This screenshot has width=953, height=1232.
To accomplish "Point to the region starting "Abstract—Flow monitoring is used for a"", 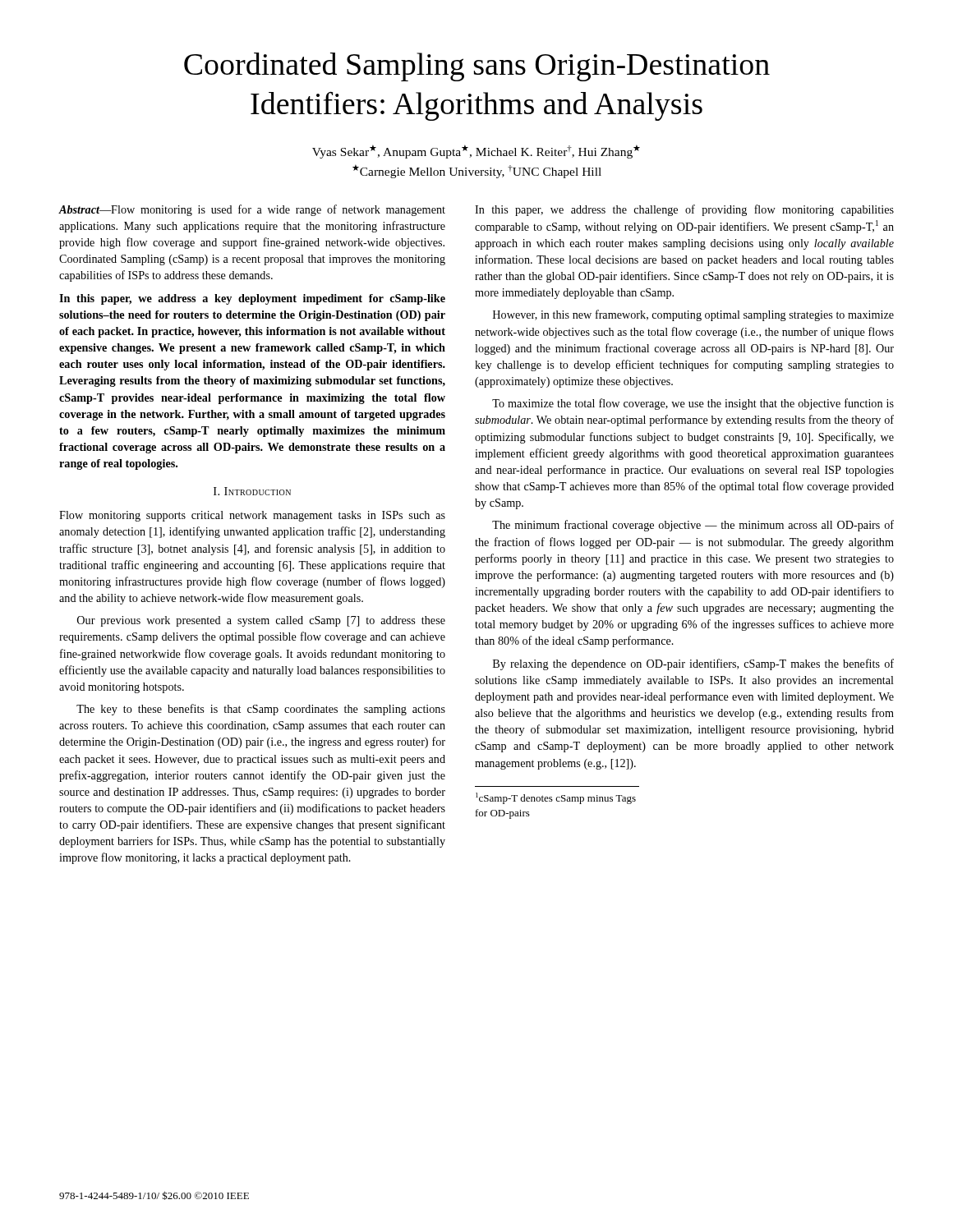I will [252, 336].
